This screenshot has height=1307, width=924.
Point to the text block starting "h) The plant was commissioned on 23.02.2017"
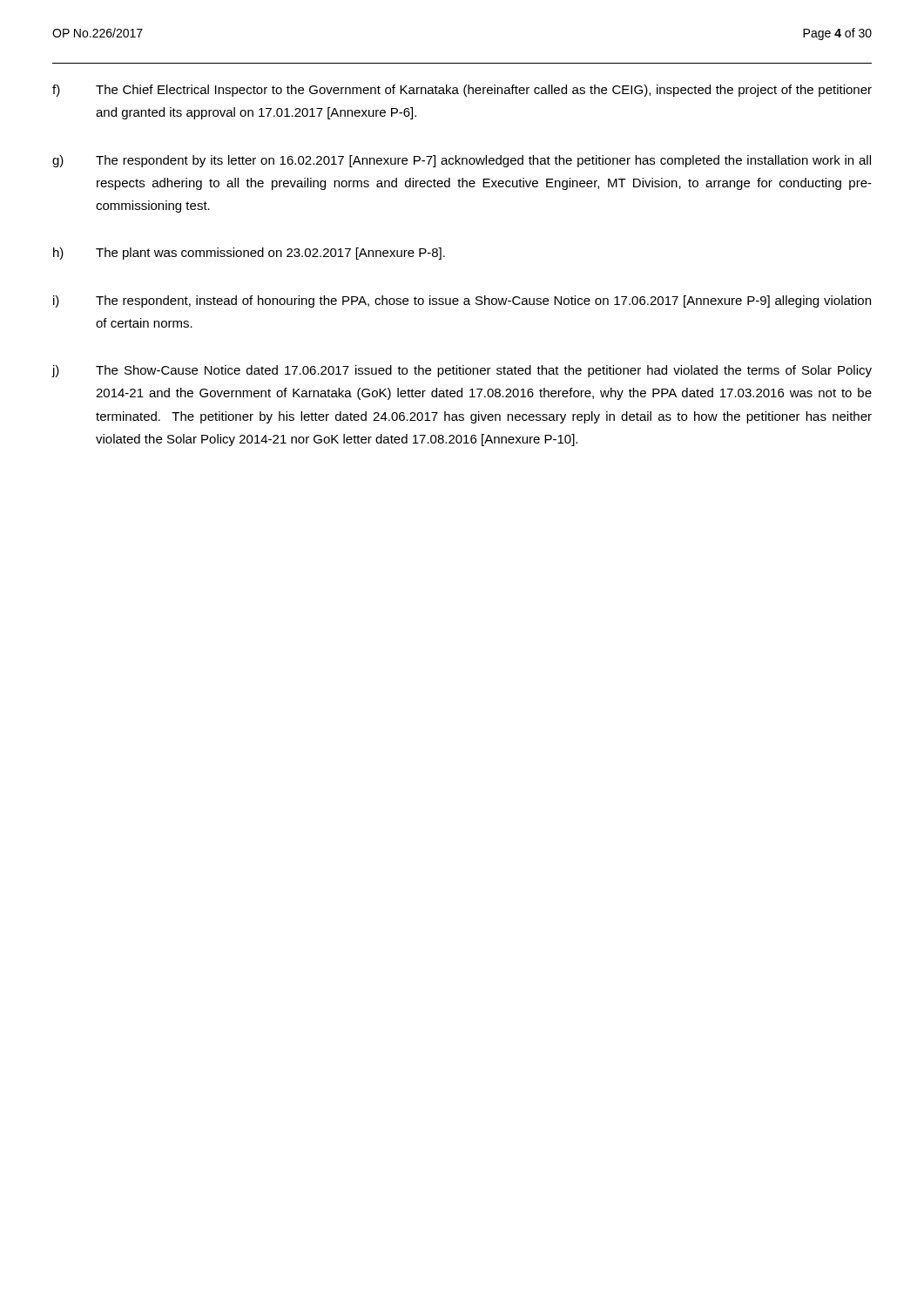click(249, 254)
